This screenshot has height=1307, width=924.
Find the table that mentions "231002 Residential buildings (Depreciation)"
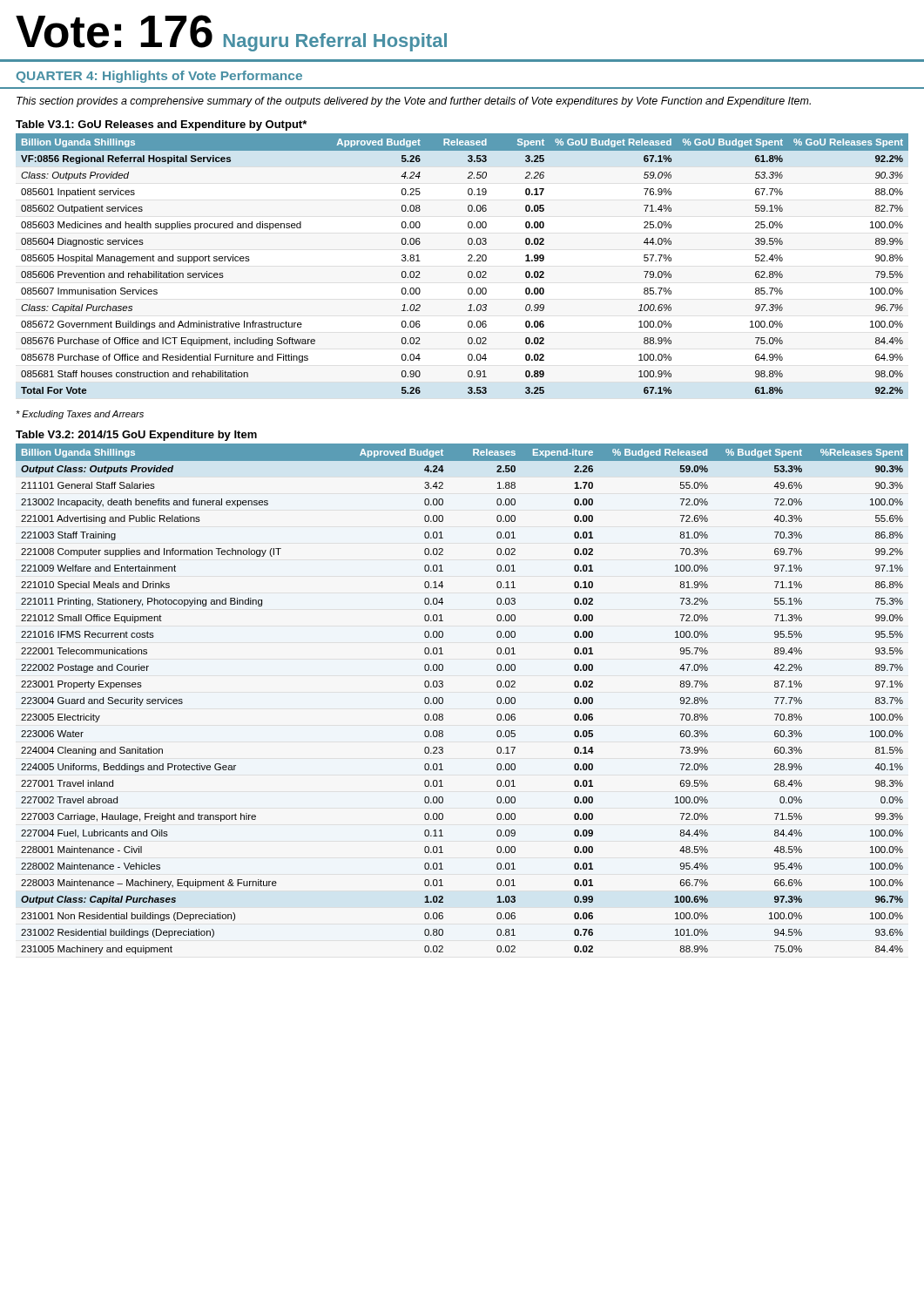(462, 701)
